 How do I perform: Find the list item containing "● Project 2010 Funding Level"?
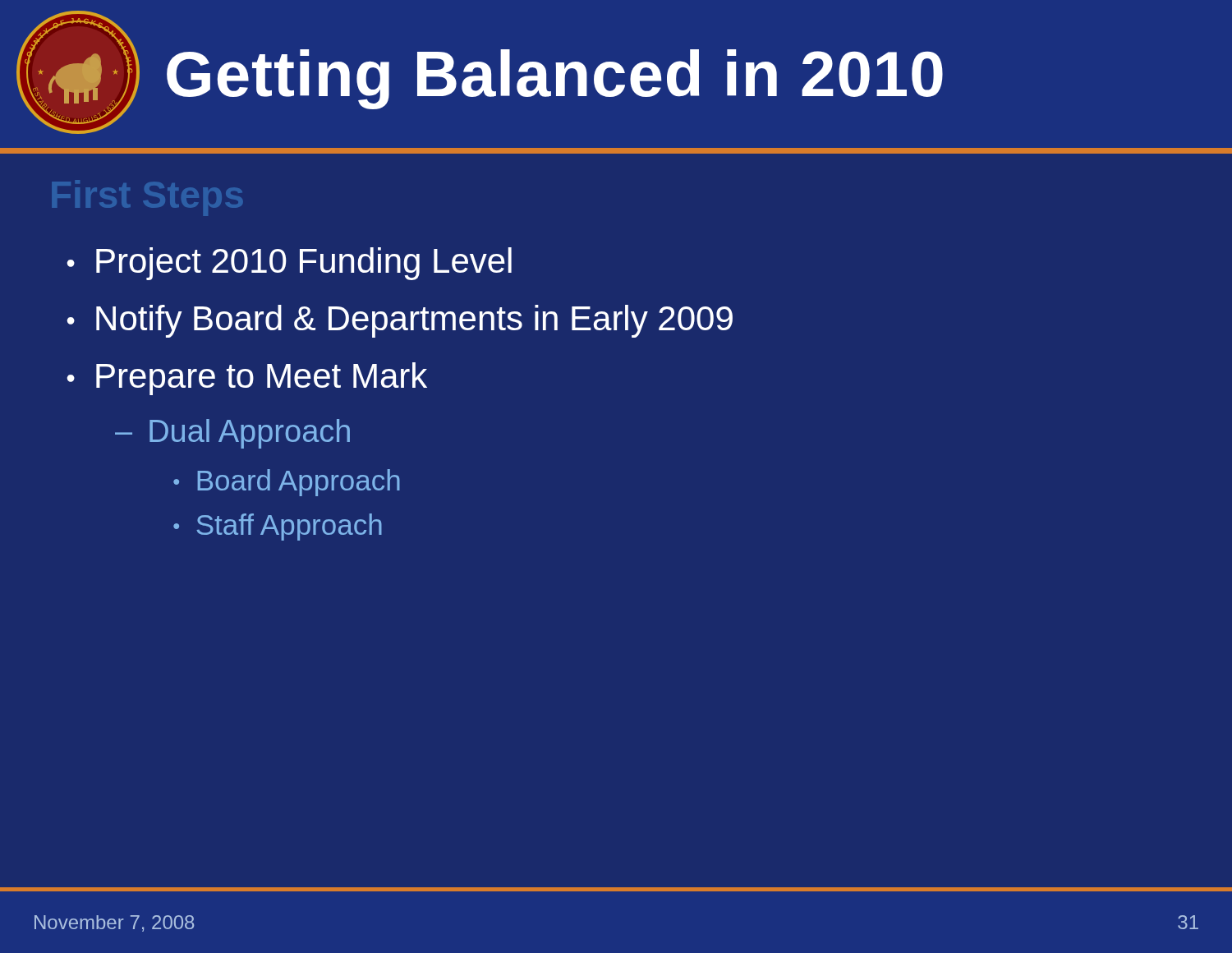290,261
